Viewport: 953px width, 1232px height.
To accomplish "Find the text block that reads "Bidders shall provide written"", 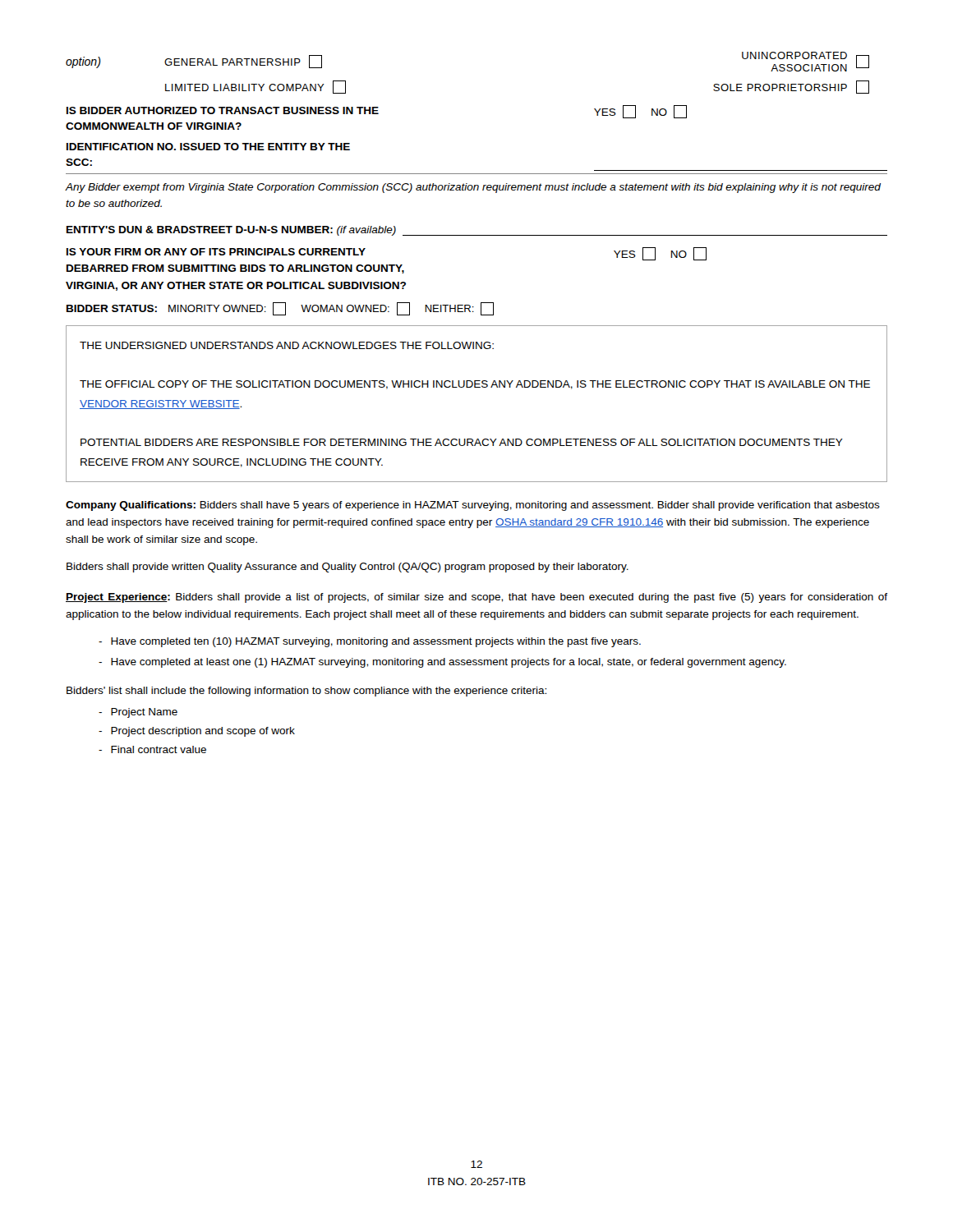I will tap(347, 566).
